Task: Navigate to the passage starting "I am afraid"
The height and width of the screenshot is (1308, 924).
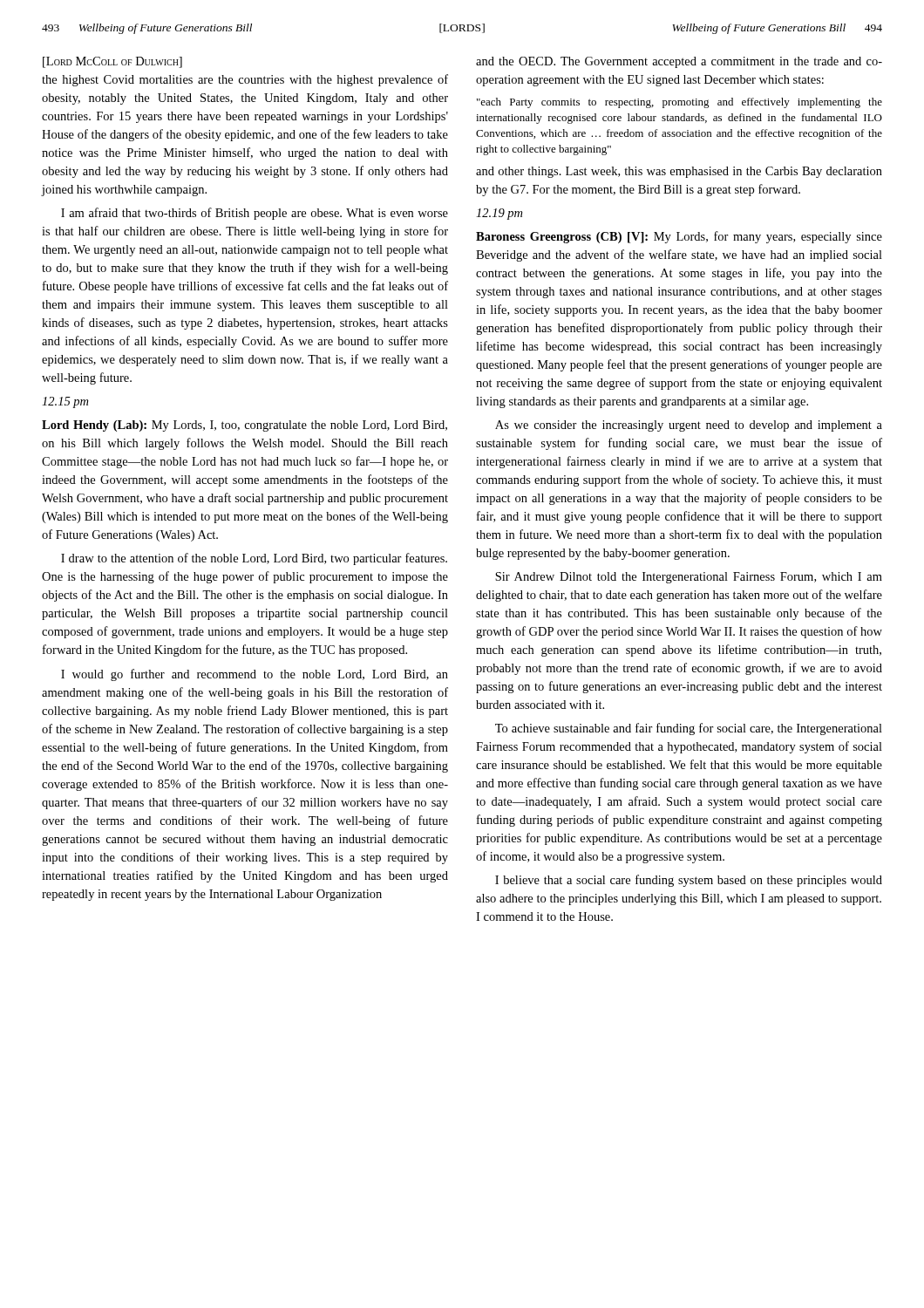Action: tap(245, 296)
